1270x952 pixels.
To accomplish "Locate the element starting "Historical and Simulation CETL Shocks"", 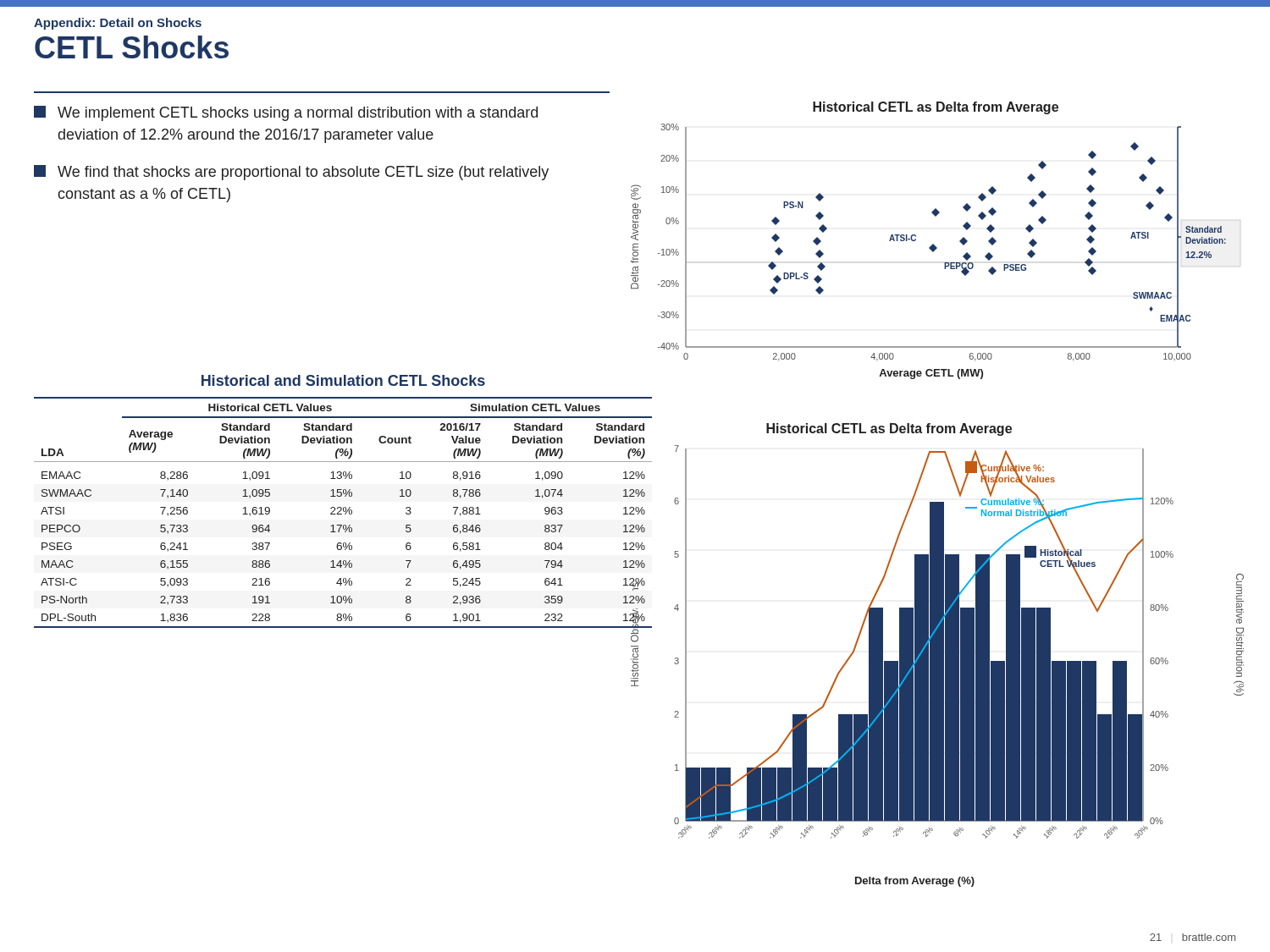I will tap(343, 381).
